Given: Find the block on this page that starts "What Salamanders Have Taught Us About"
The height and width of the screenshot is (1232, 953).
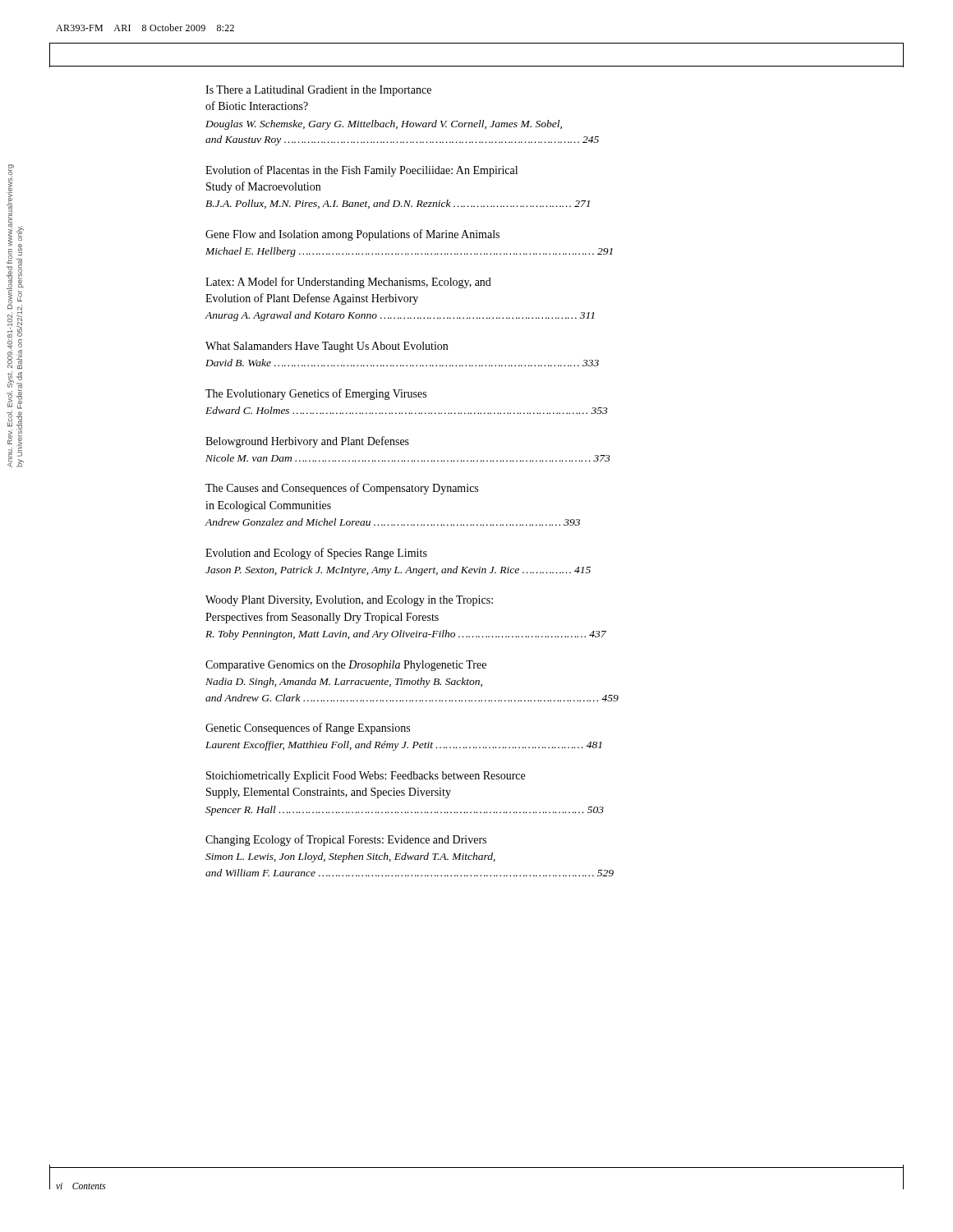Looking at the screenshot, I should click(542, 355).
